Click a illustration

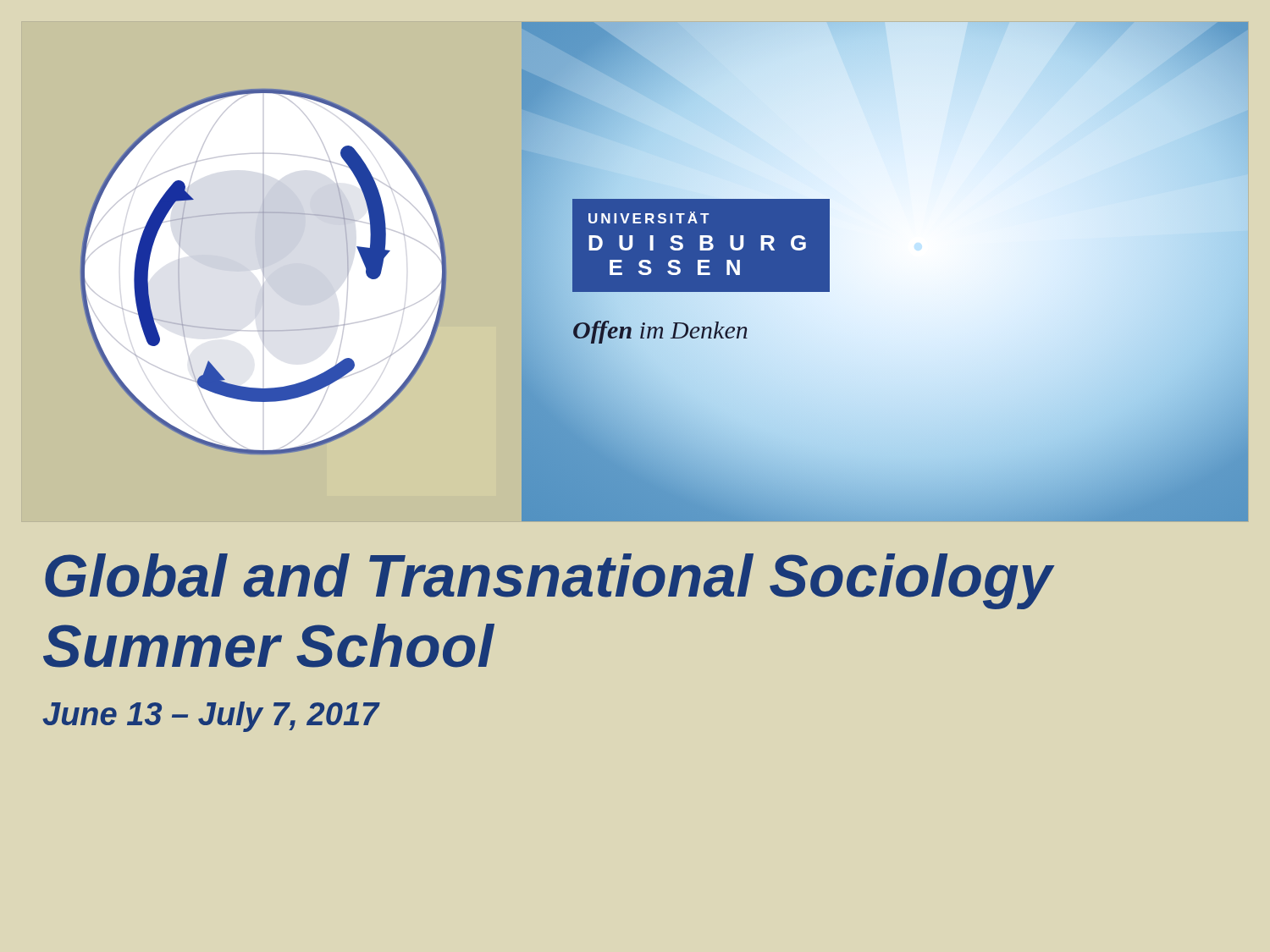point(635,272)
